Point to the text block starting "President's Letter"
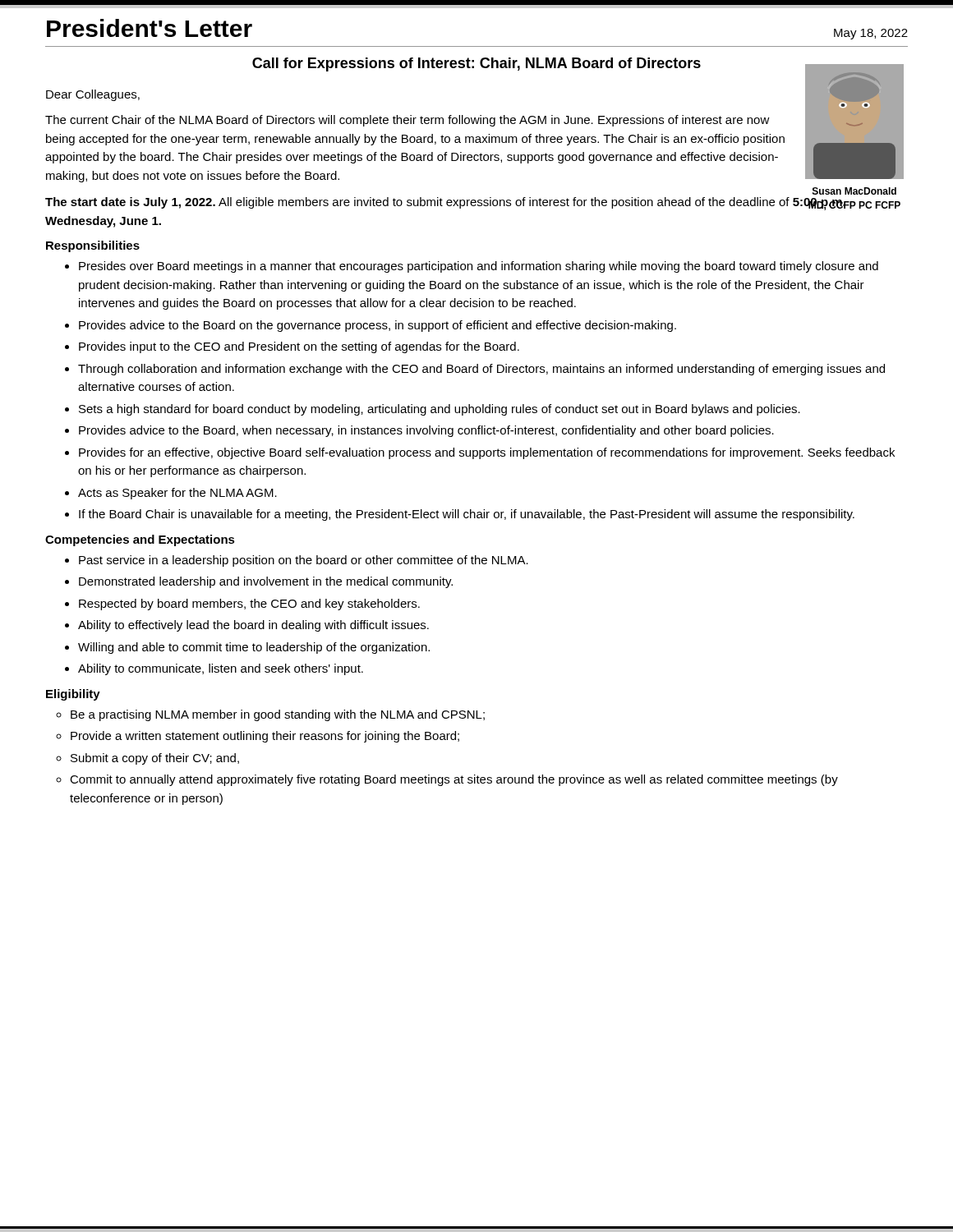This screenshot has width=953, height=1232. 149,28
